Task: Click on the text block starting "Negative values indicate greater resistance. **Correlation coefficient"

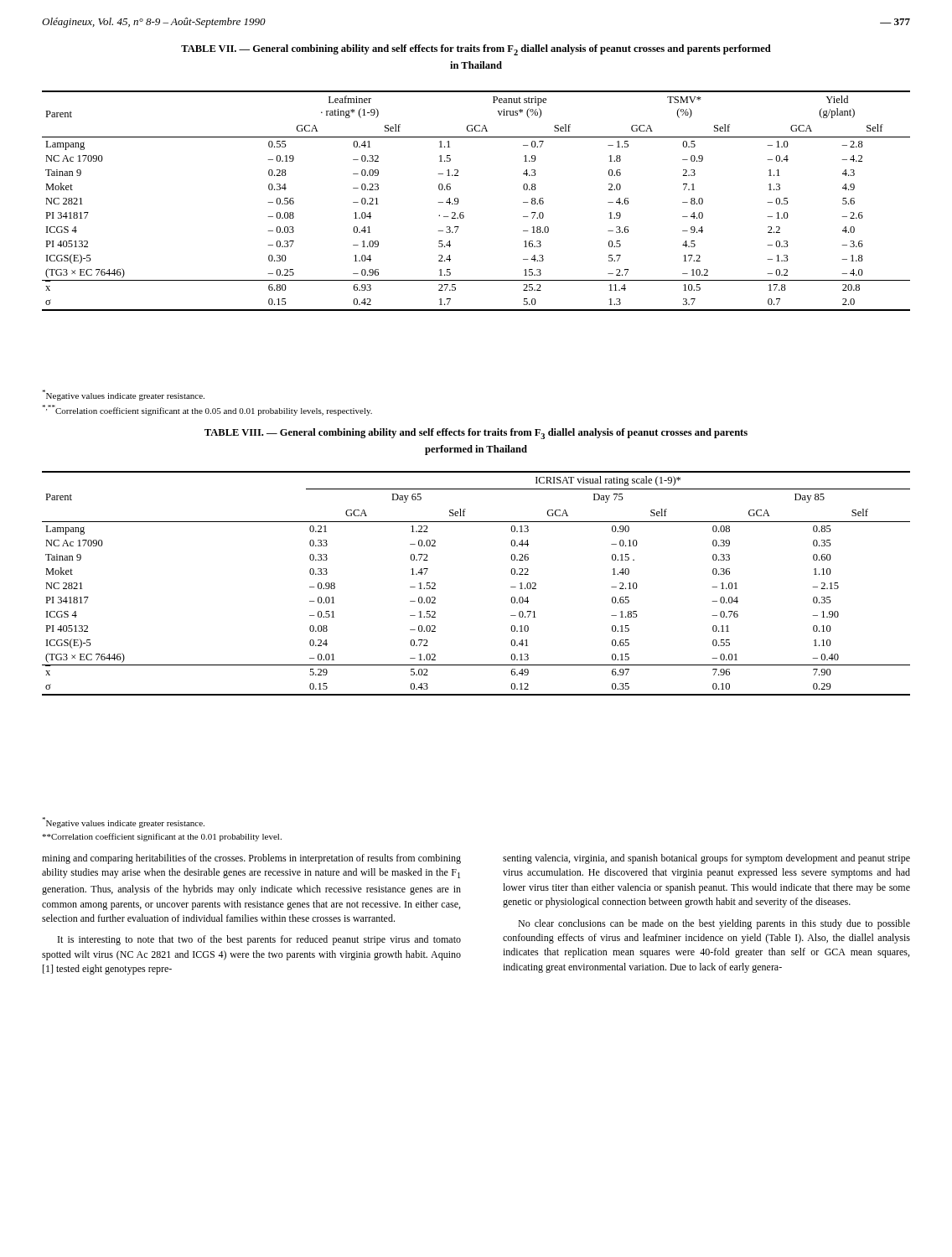Action: [x=162, y=828]
